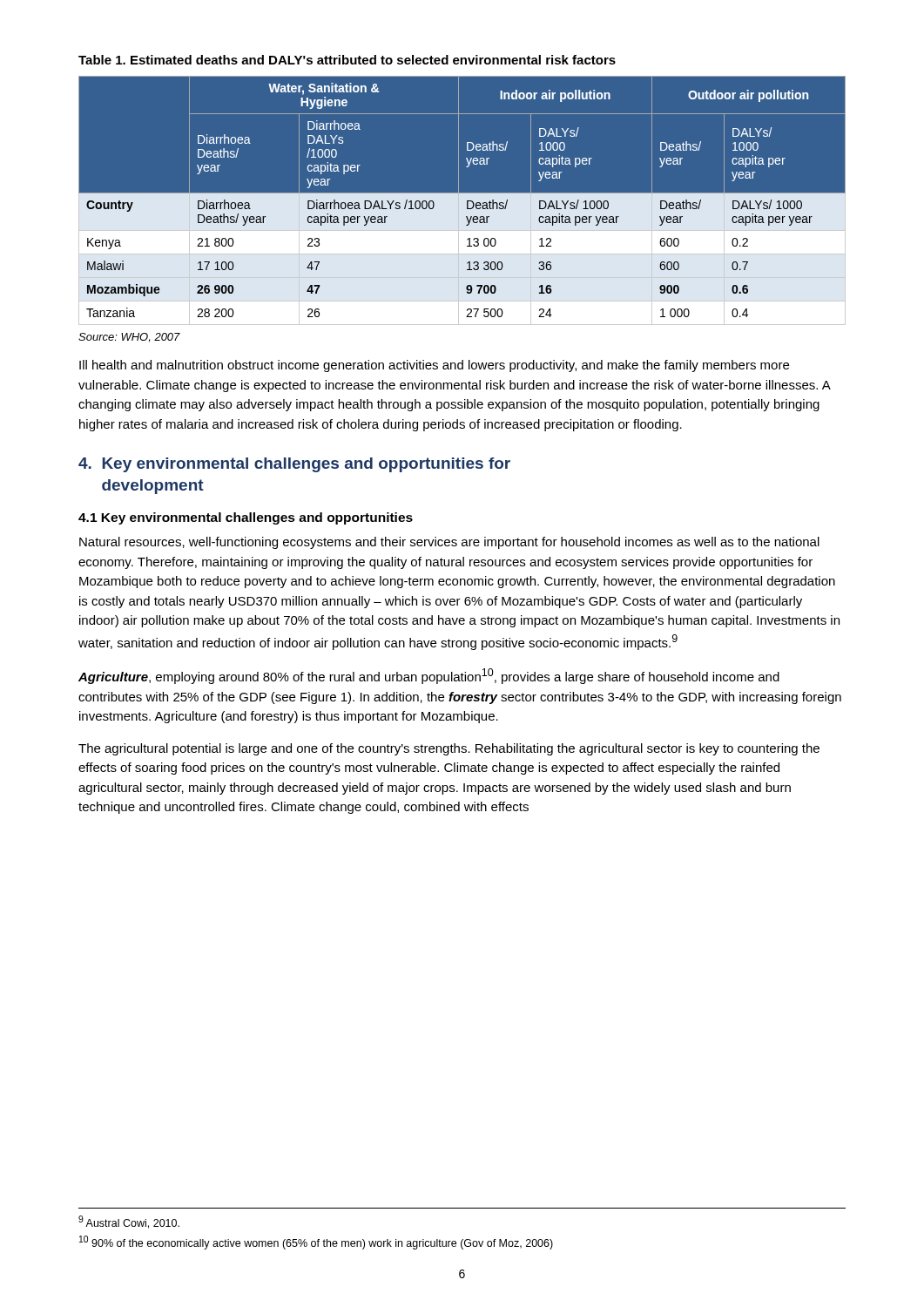Navigate to the element starting "Source: WHO, 2007"
Image resolution: width=924 pixels, height=1307 pixels.
129,337
